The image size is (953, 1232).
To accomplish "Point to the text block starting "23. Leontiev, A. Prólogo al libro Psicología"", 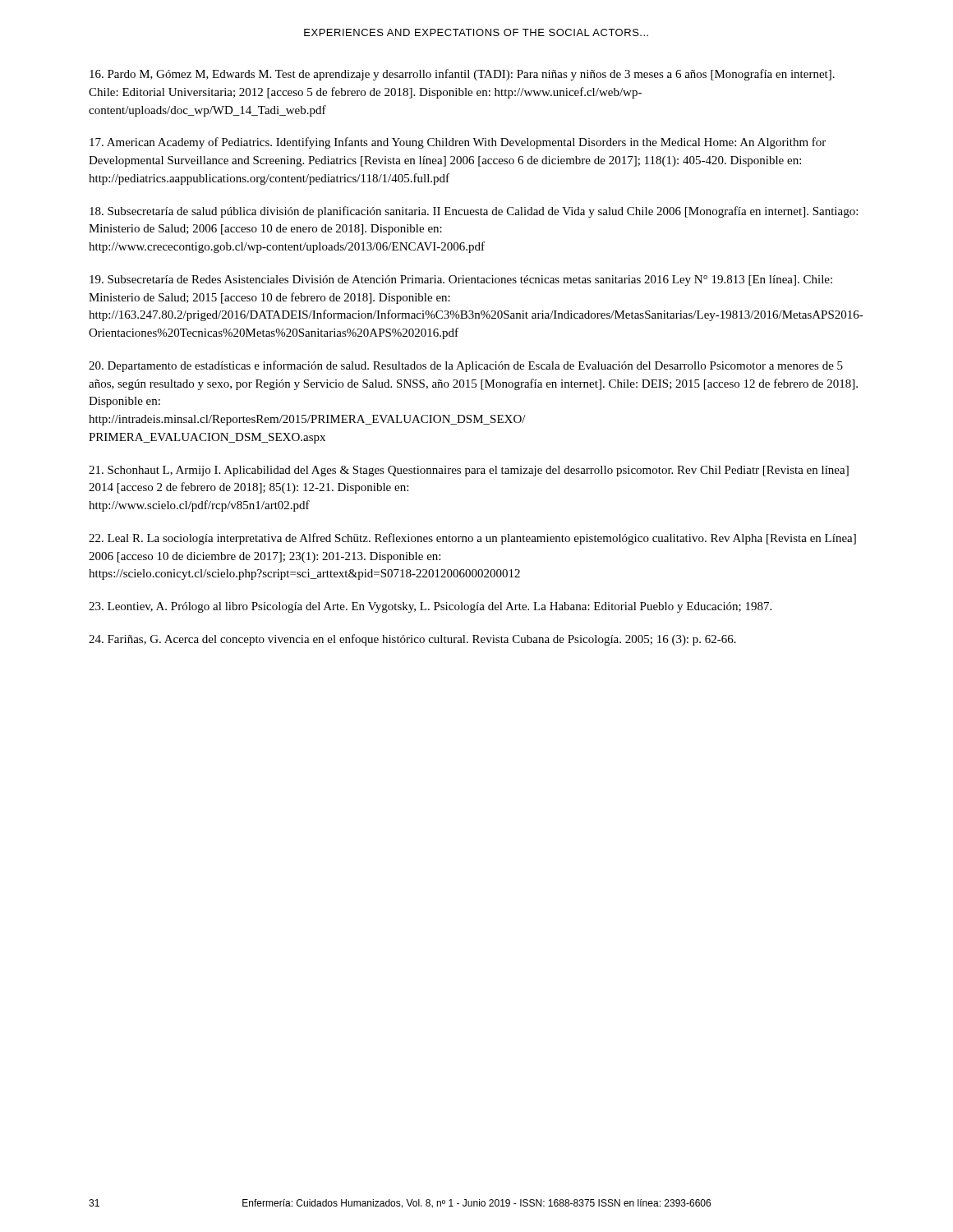I will click(x=431, y=606).
